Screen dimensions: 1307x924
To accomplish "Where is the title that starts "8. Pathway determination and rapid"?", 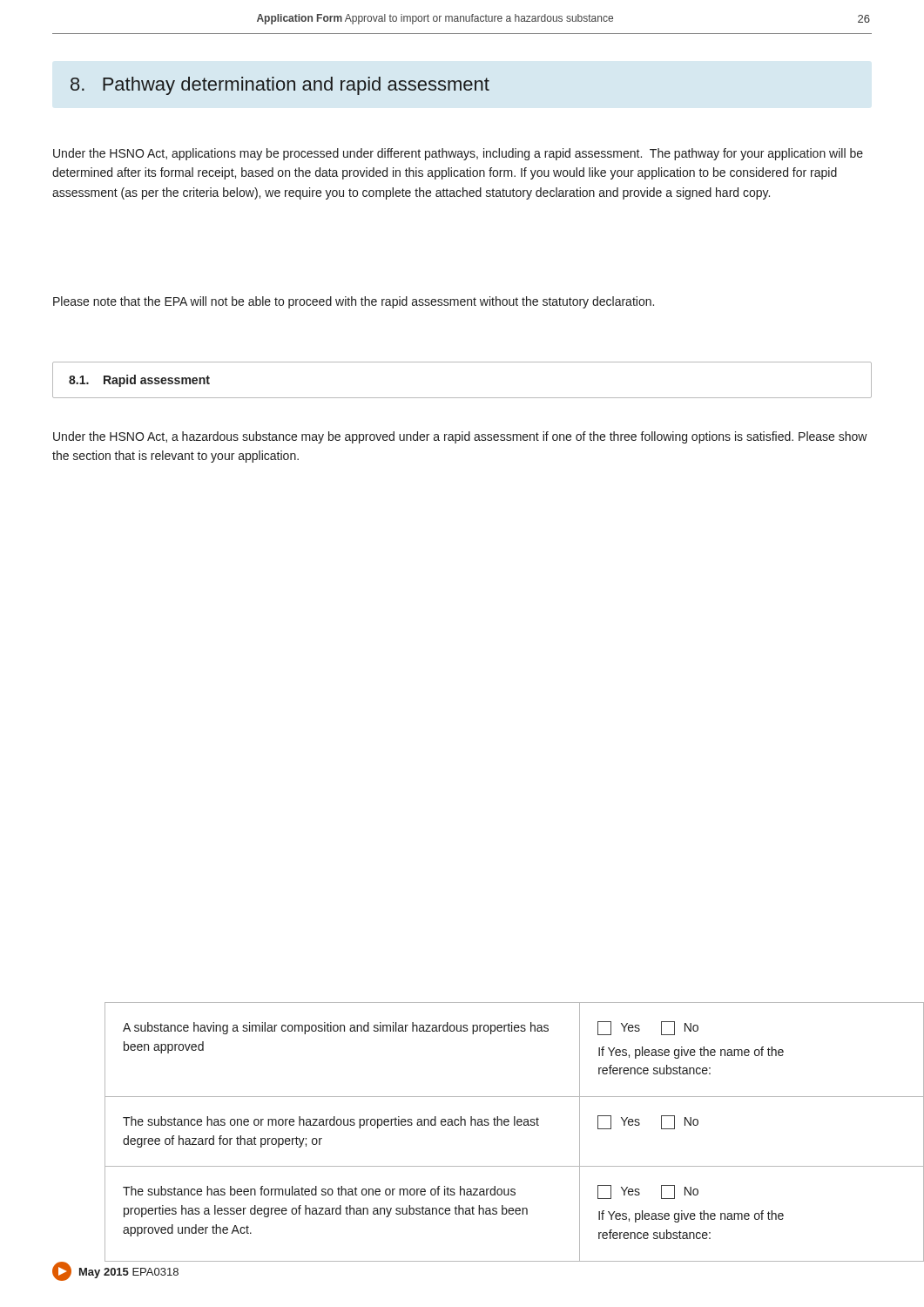I will (279, 84).
